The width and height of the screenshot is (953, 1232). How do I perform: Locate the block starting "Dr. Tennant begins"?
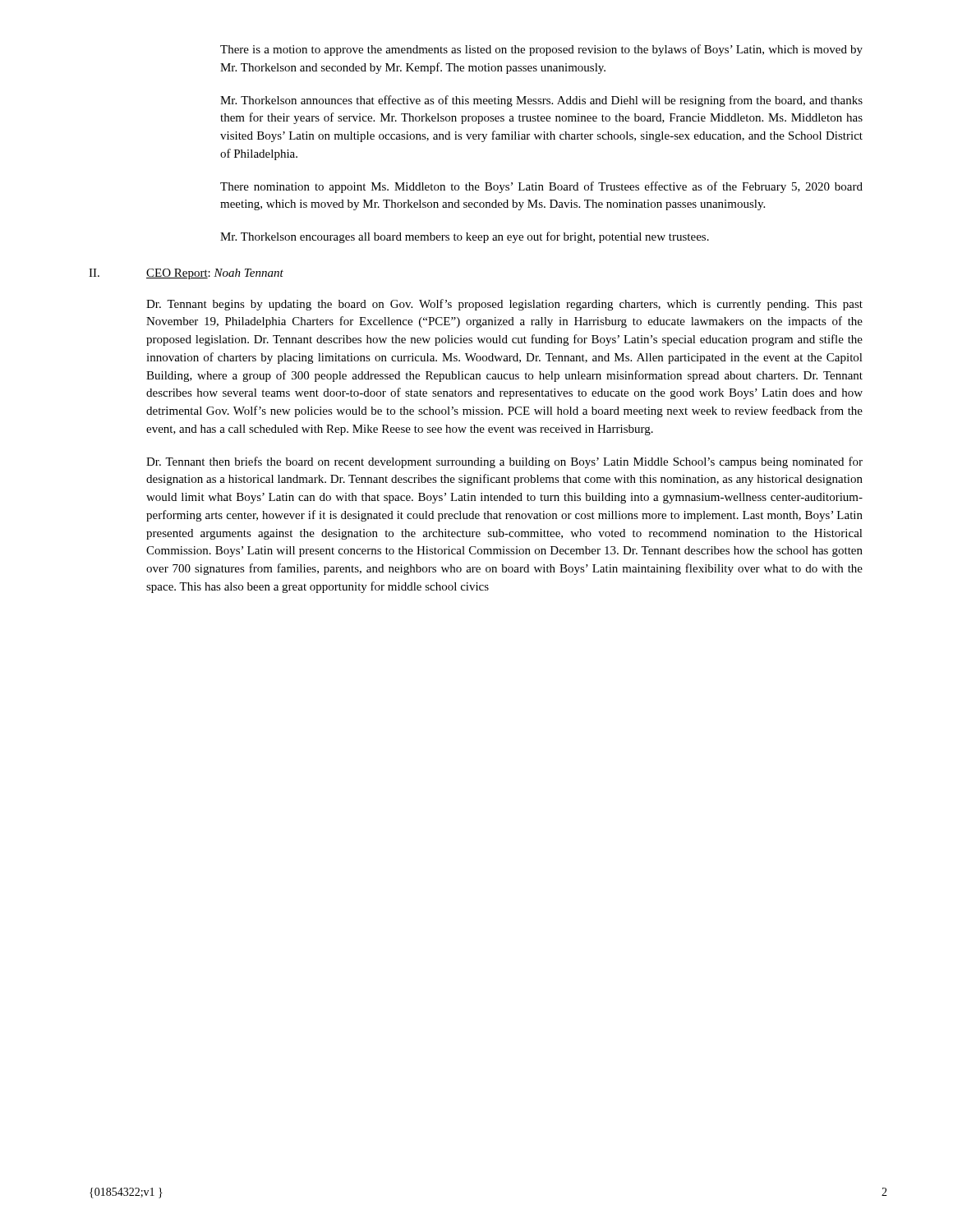click(504, 366)
